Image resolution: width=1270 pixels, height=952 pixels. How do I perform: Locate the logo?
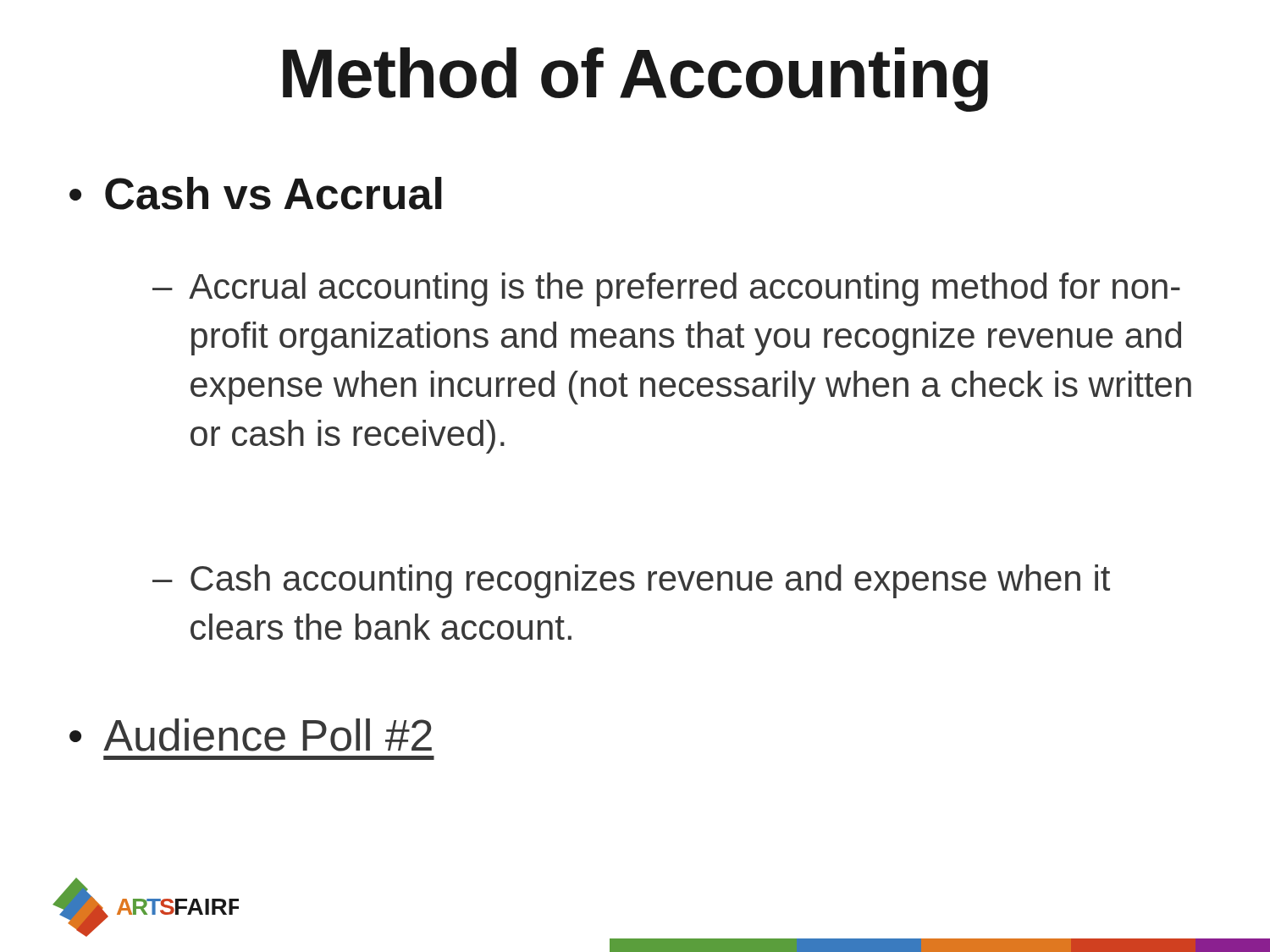pyautogui.click(x=141, y=905)
